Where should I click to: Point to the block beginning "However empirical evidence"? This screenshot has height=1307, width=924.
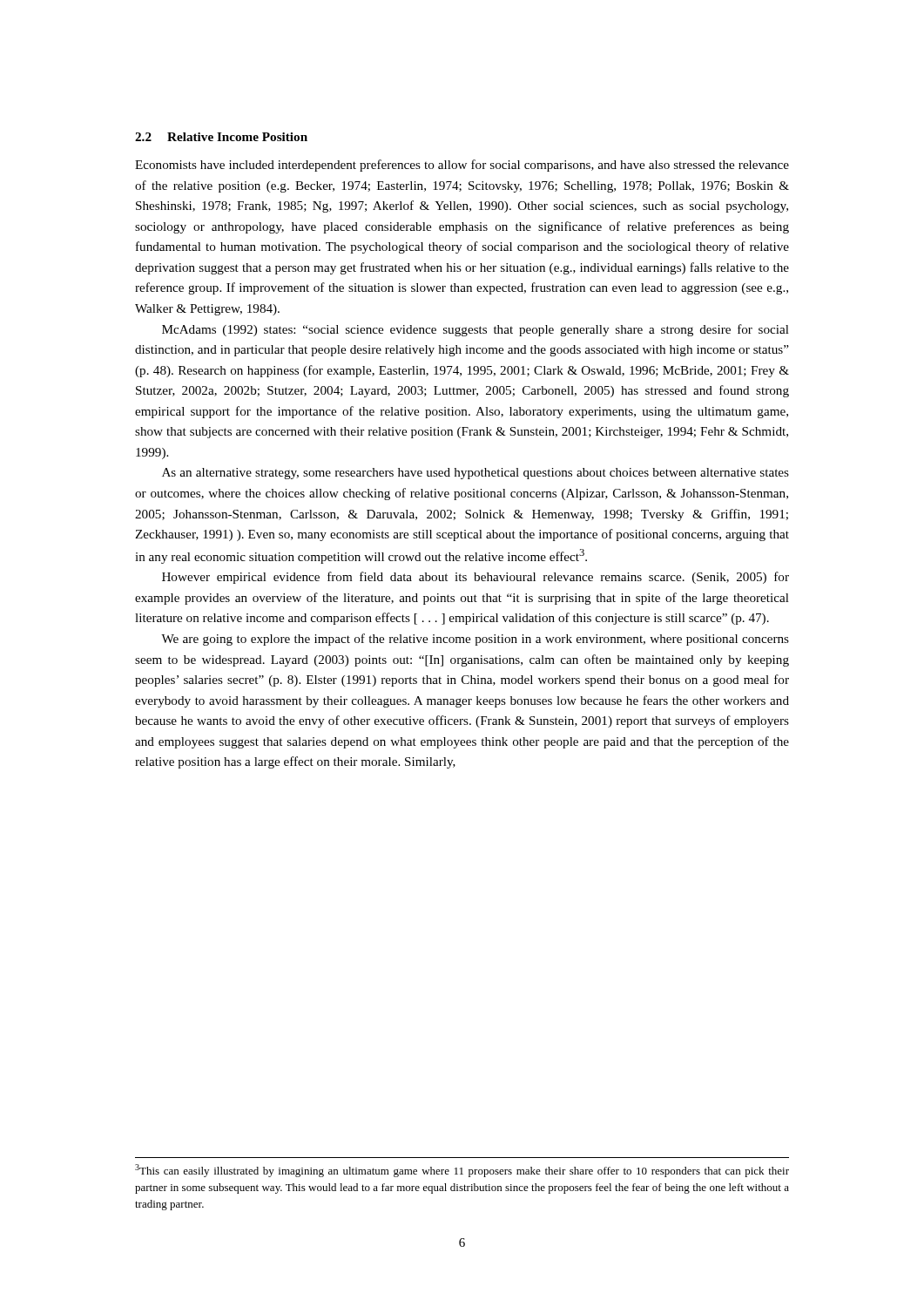tap(462, 597)
